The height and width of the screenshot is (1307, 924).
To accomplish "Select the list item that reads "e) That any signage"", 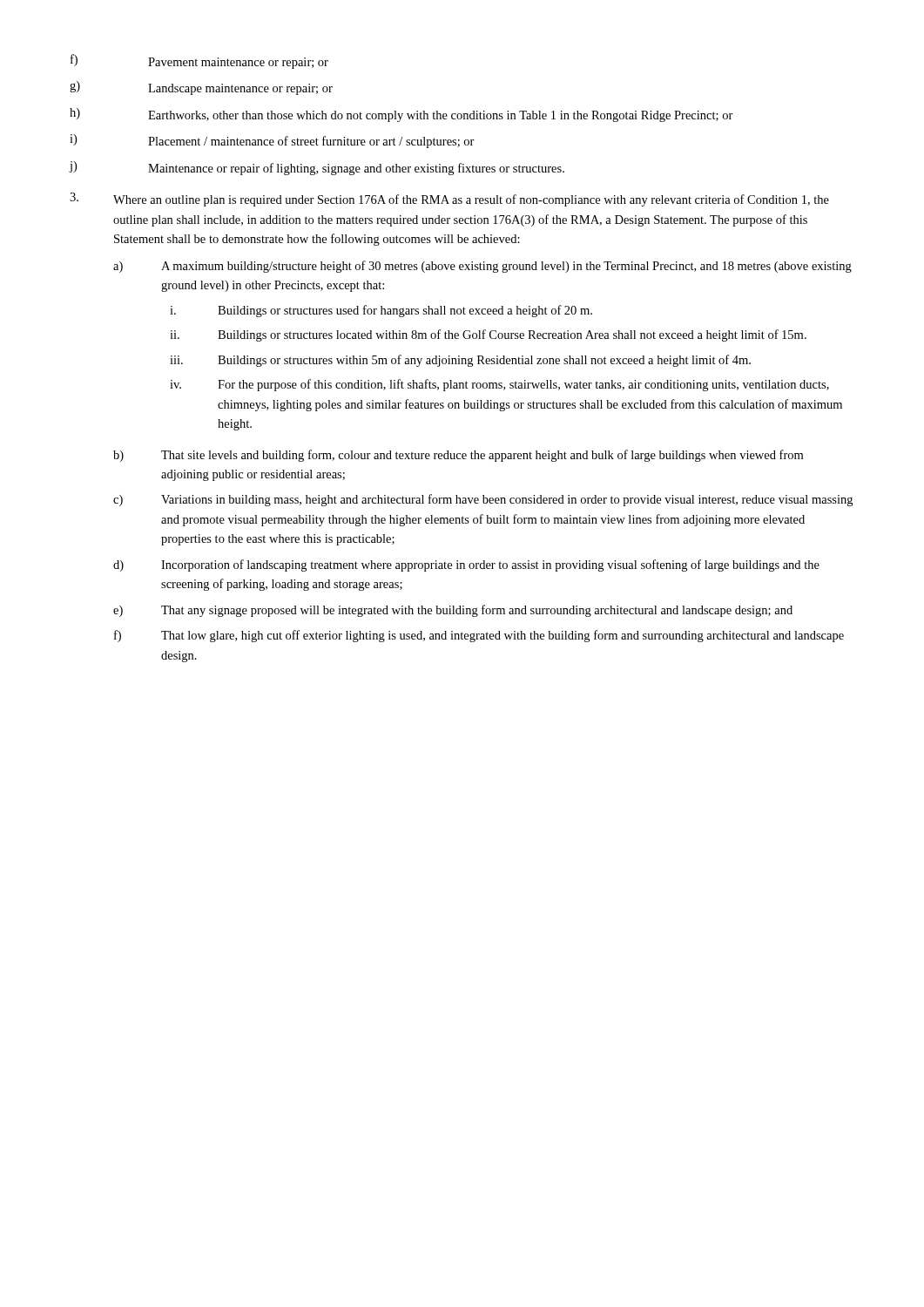I will pos(484,610).
